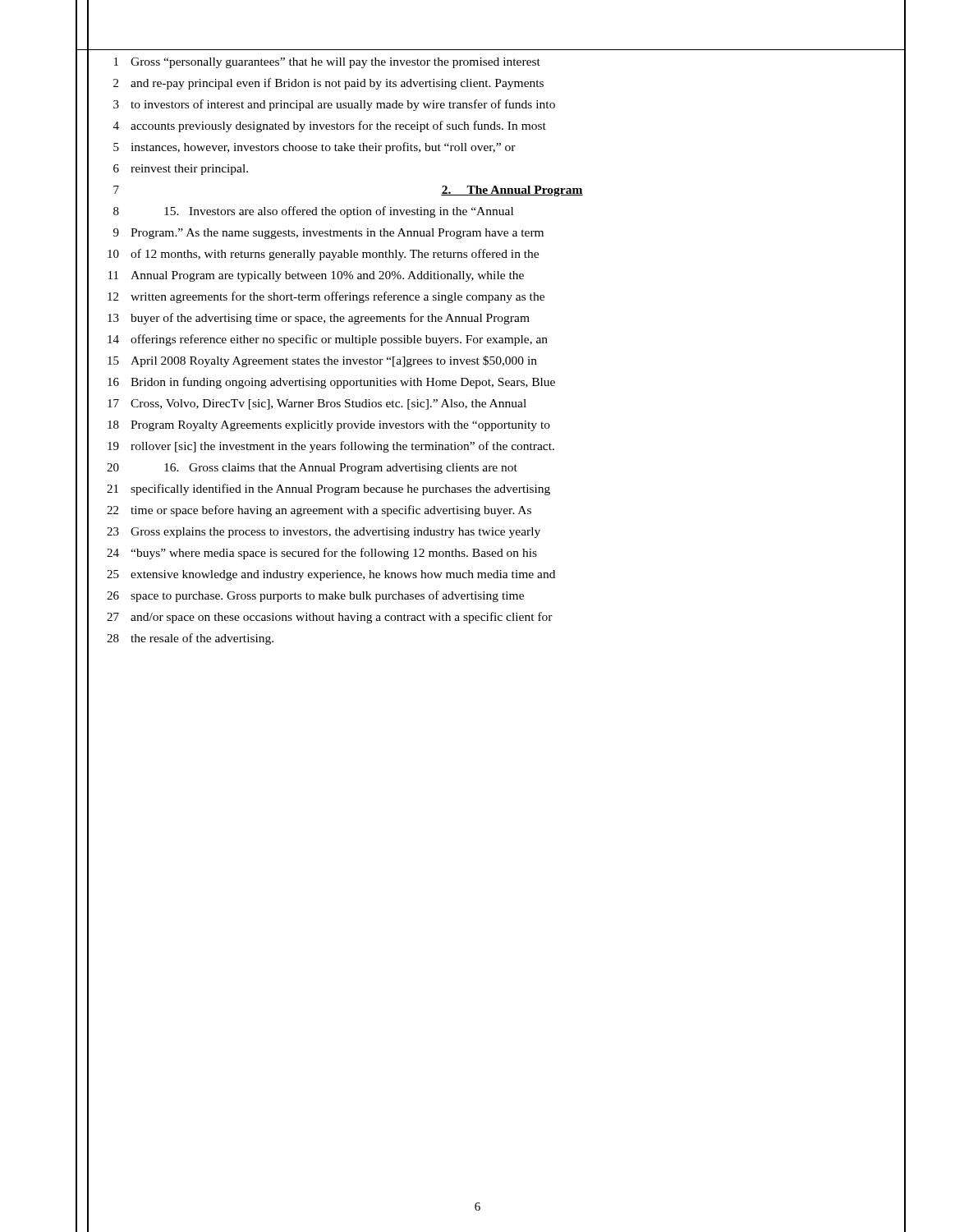Click the passage that begins "1 Gross “personally guarantees”"
The height and width of the screenshot is (1232, 955).
click(495, 115)
